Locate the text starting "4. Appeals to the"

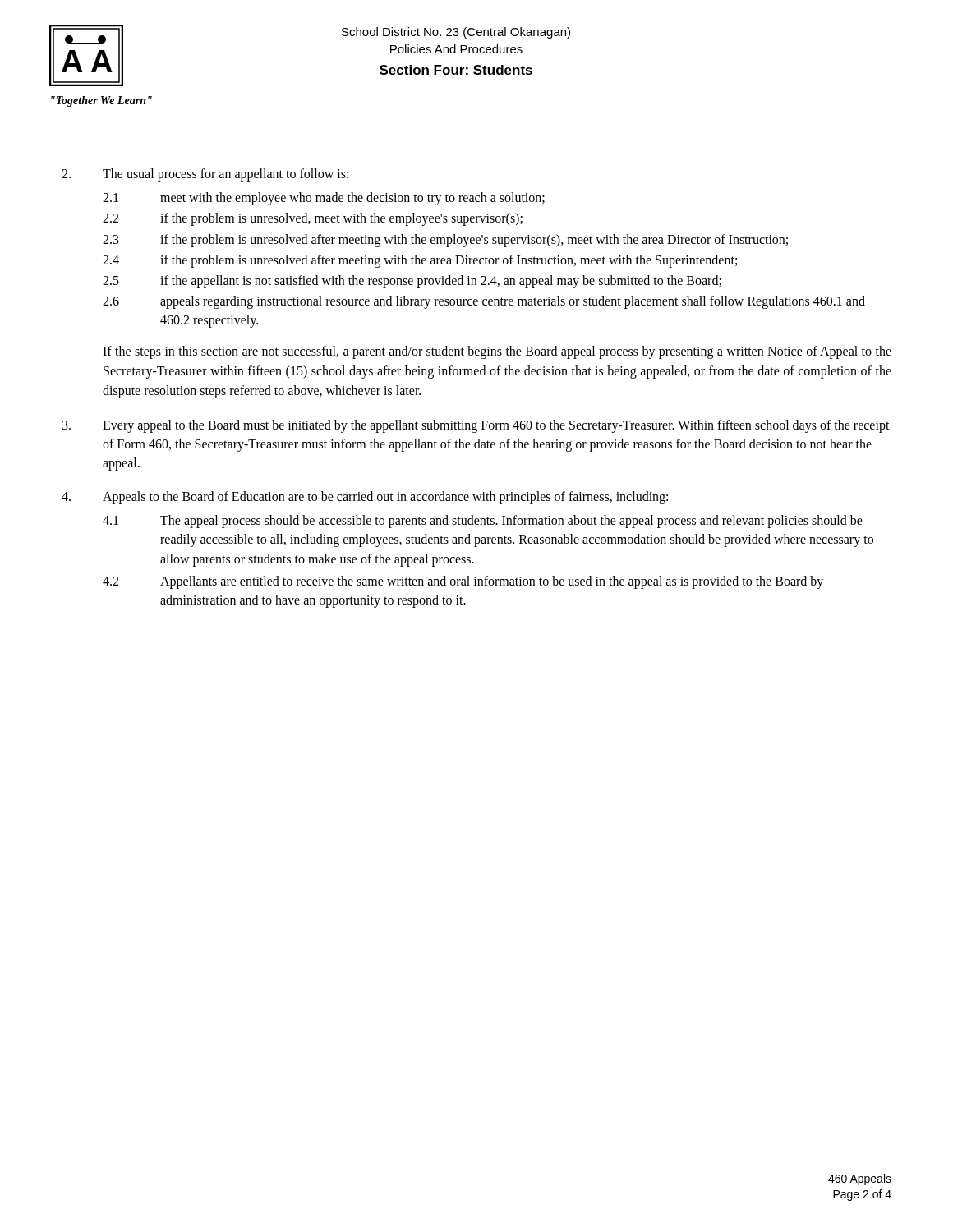(x=476, y=497)
